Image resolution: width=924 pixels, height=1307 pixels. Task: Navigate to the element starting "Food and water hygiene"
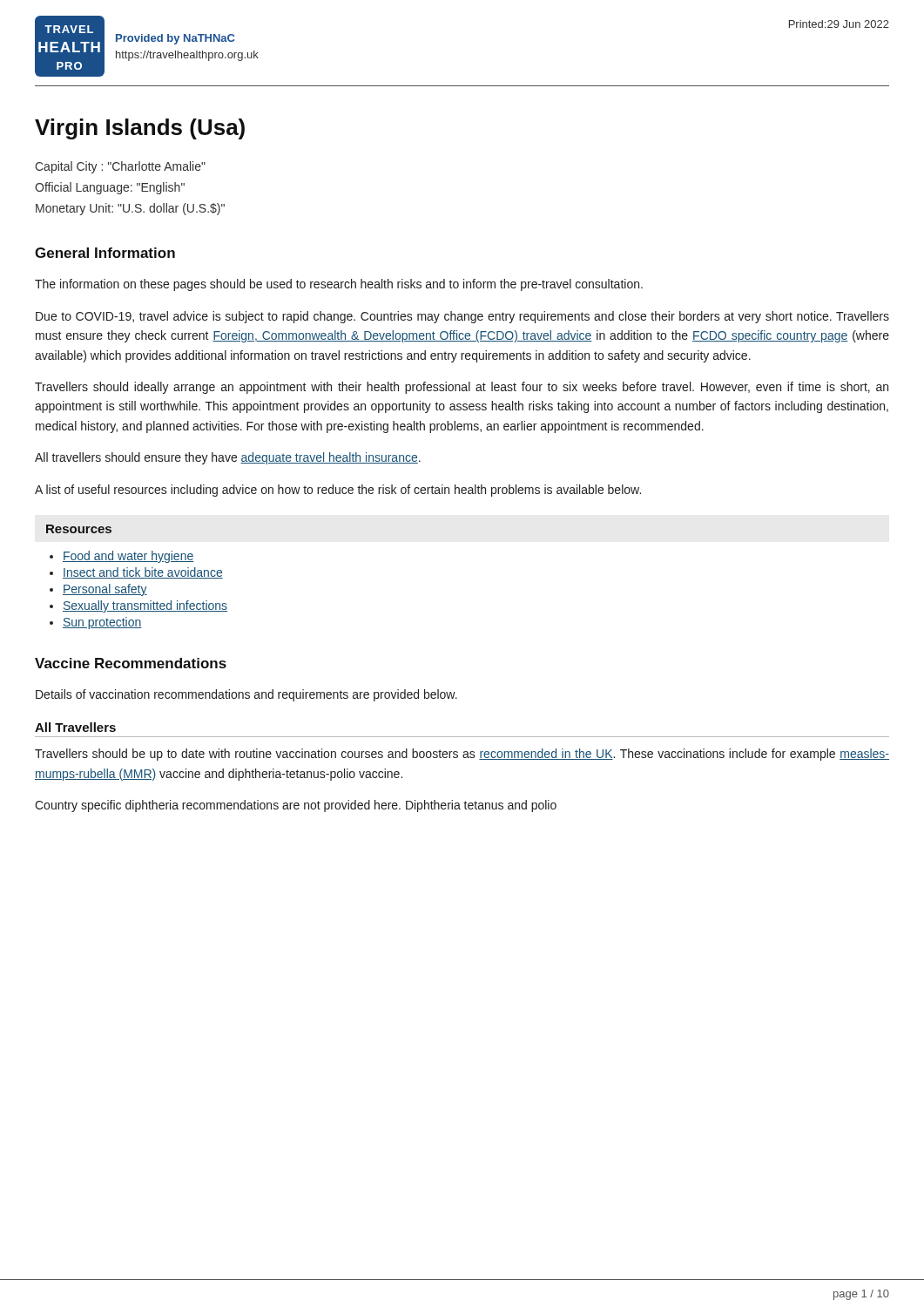(128, 556)
